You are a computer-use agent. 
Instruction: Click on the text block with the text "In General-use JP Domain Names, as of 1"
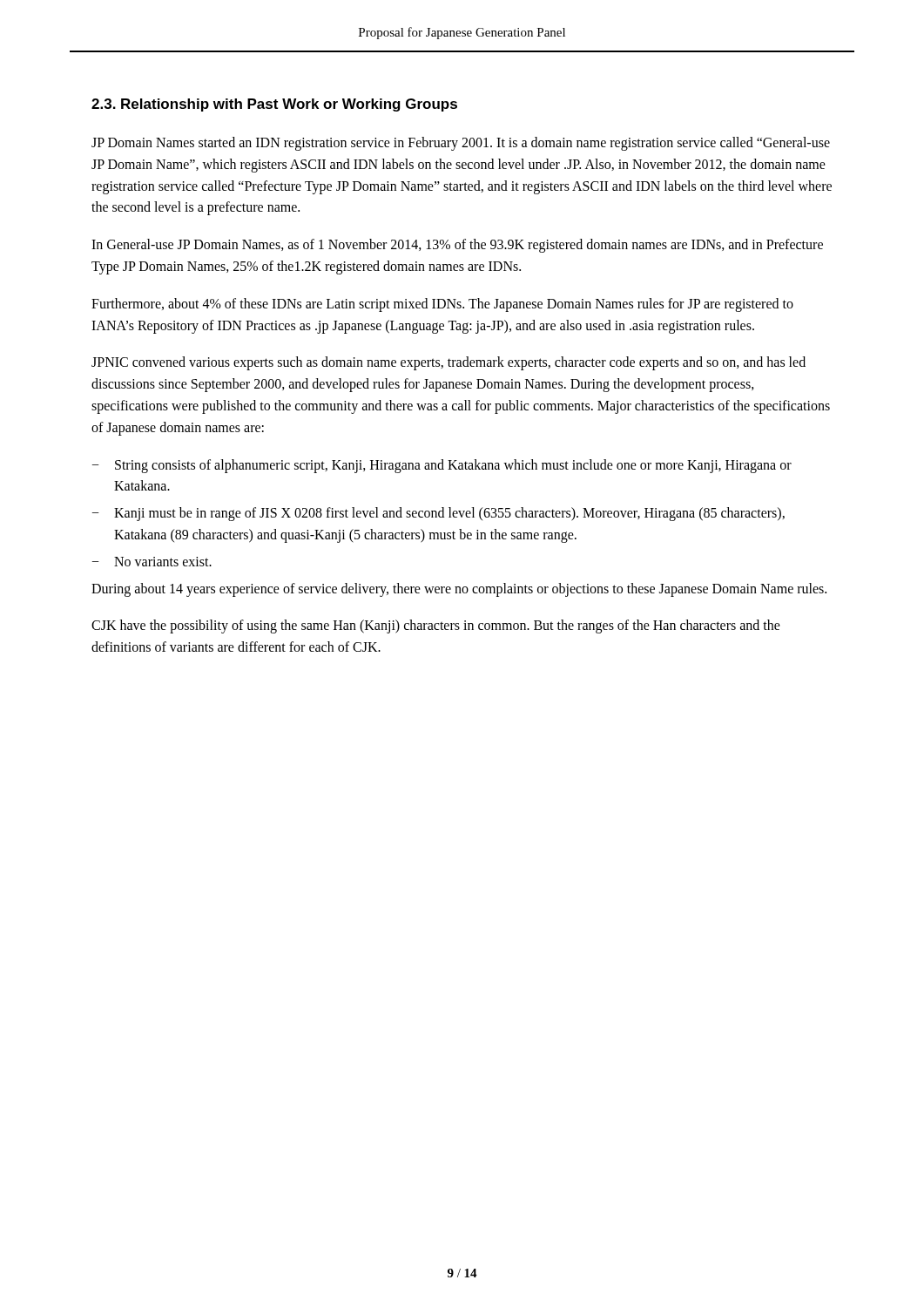pyautogui.click(x=457, y=255)
